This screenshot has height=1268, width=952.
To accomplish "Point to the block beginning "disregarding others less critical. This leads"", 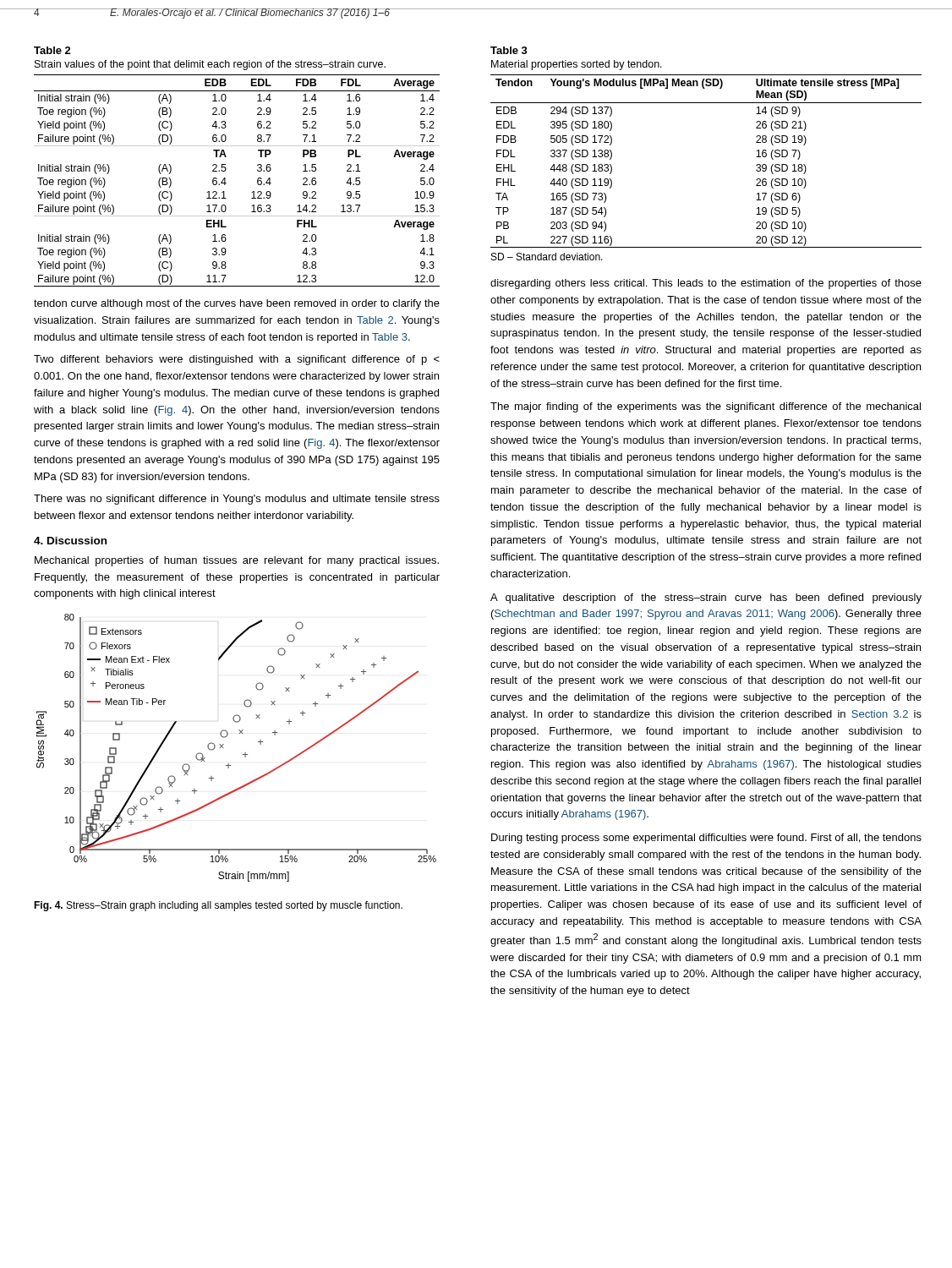I will [x=706, y=333].
